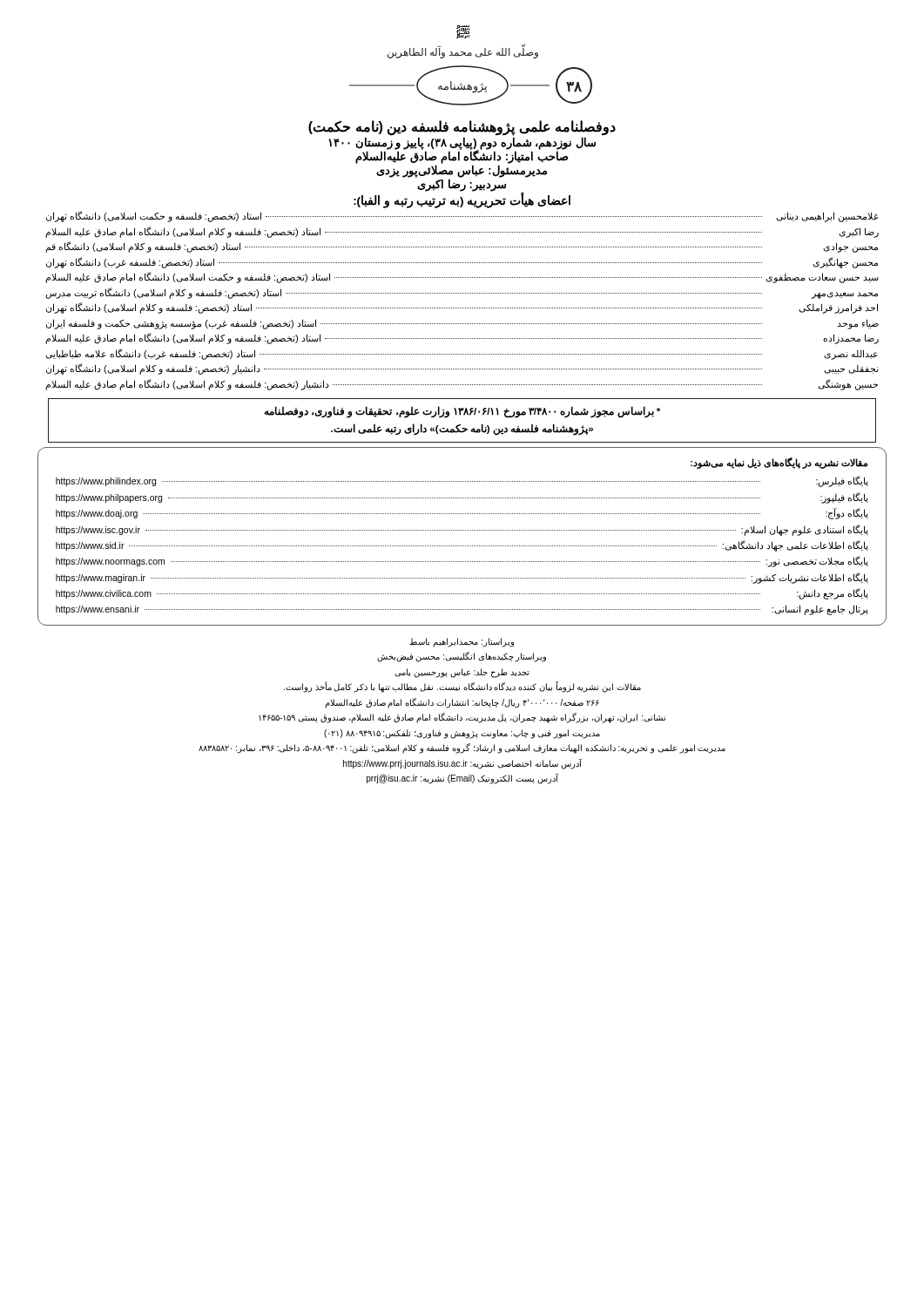Click the passage that begins "حسین هوشنگی دانشیار (تخصص: فلسفه و"
The width and height of the screenshot is (924, 1307).
point(462,385)
